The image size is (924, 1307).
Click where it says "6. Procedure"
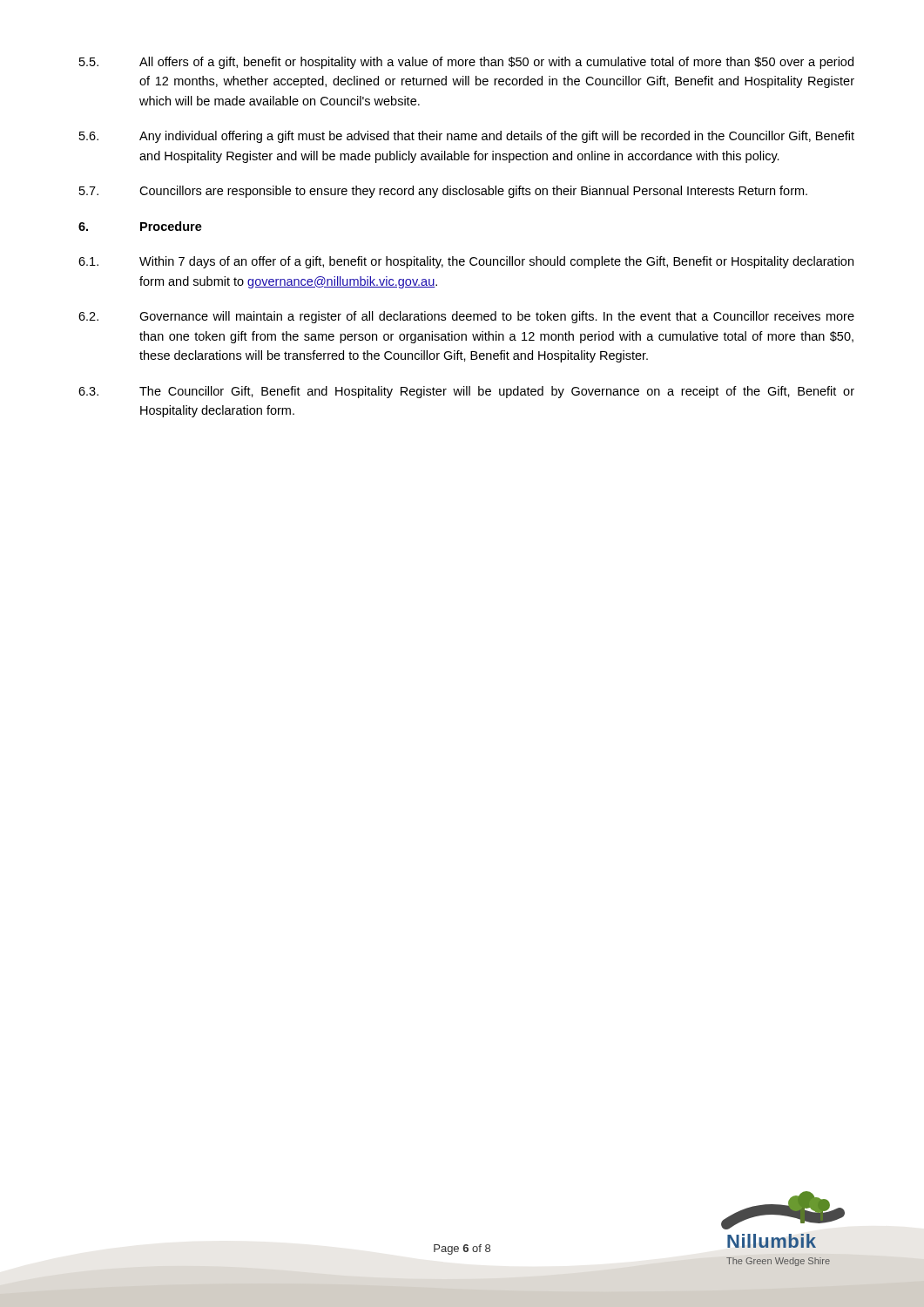[140, 227]
